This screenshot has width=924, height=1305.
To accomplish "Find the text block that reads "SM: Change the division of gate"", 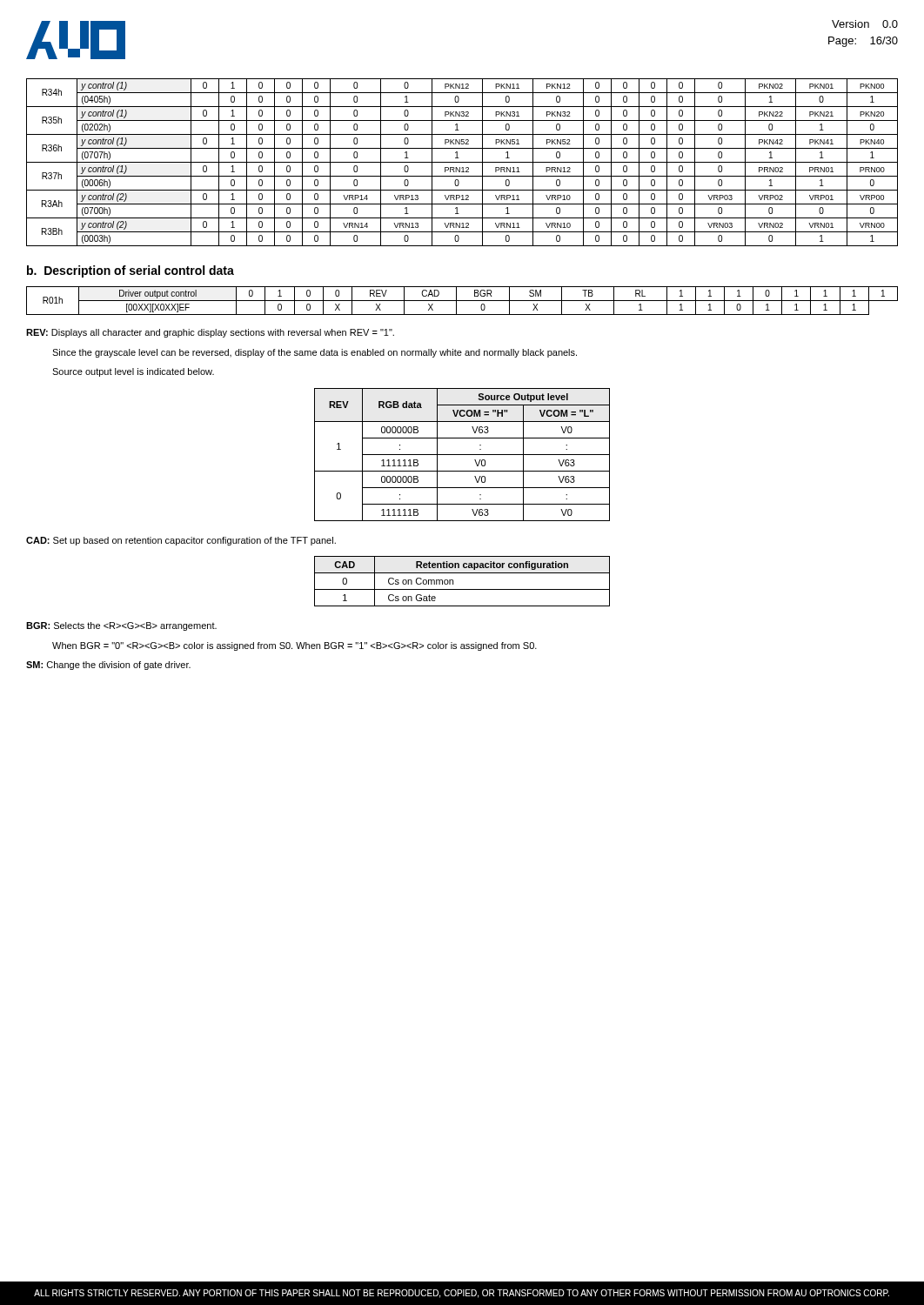I will pyautogui.click(x=109, y=665).
